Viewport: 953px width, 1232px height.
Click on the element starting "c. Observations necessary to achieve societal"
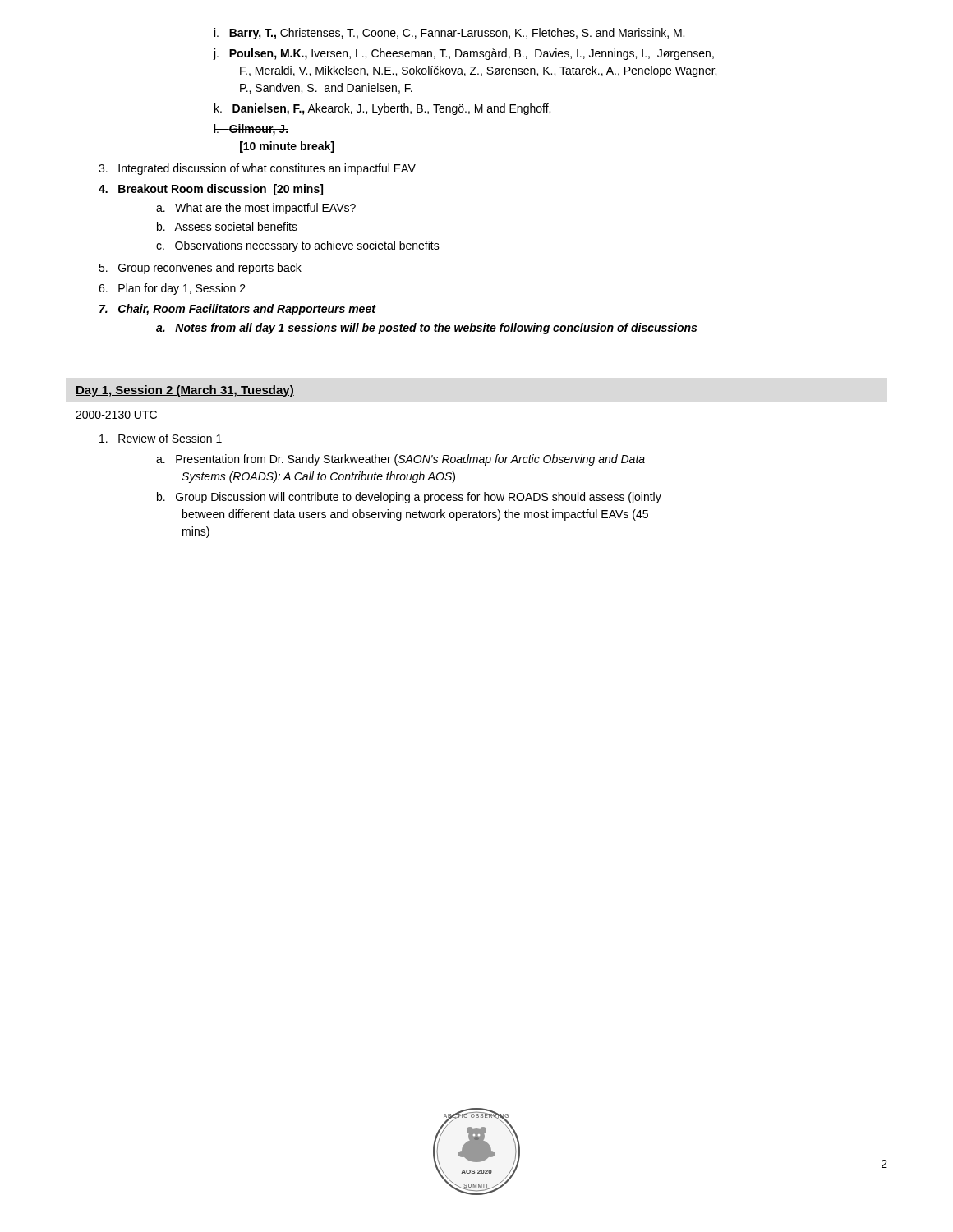pos(298,246)
